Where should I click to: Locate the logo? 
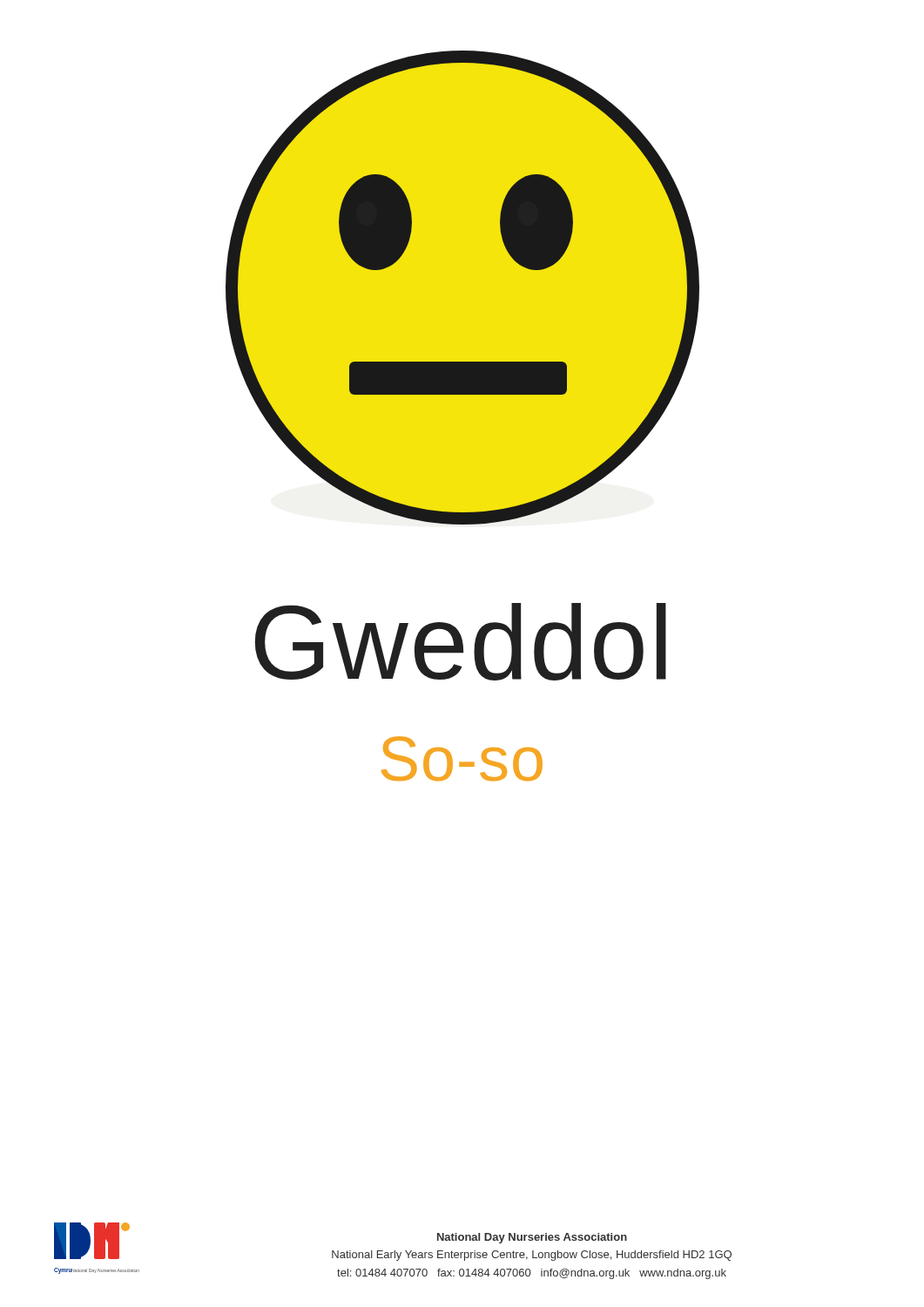pyautogui.click(x=105, y=1250)
